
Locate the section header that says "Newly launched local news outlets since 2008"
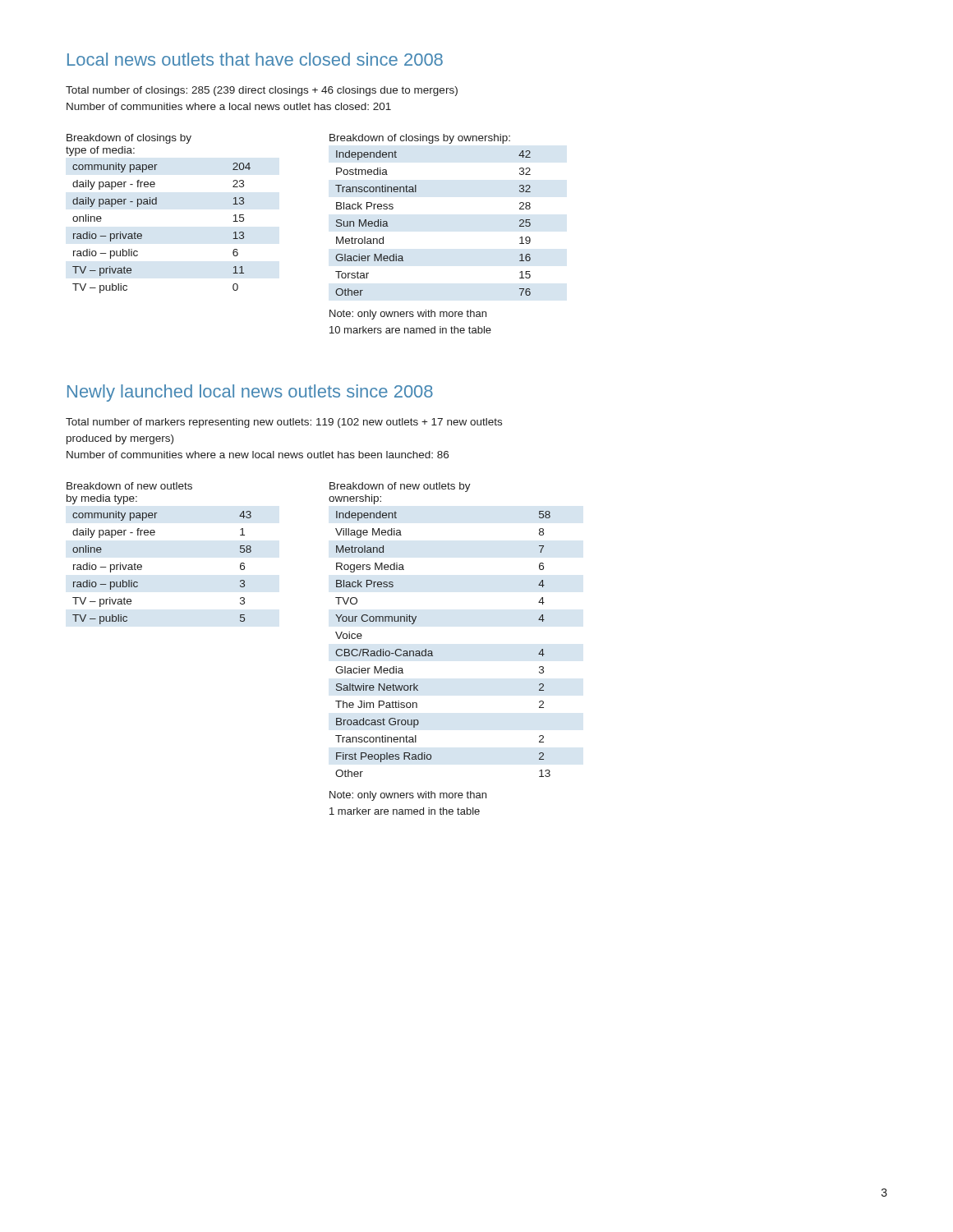coord(250,393)
